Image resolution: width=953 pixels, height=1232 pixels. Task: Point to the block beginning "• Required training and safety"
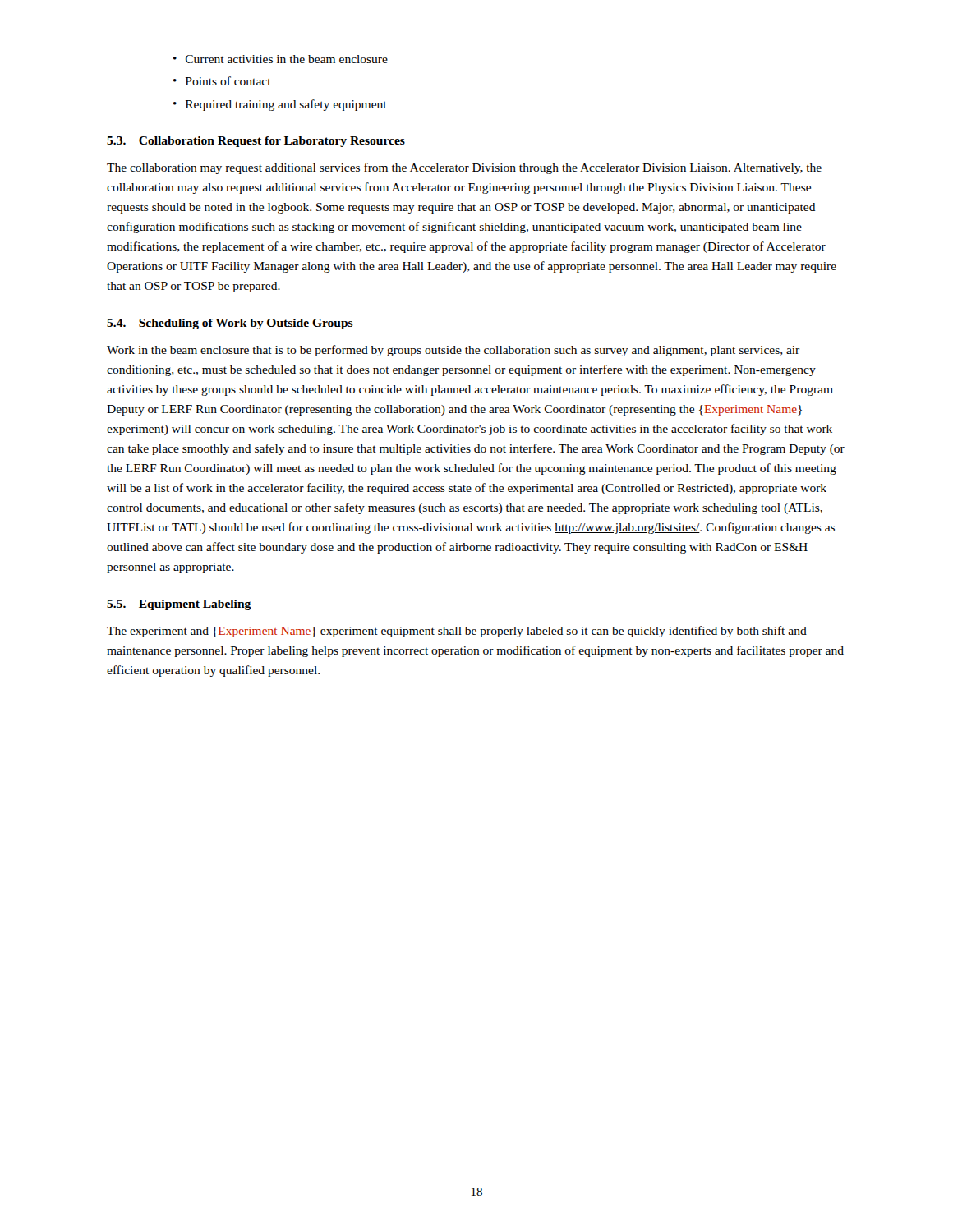pos(280,104)
